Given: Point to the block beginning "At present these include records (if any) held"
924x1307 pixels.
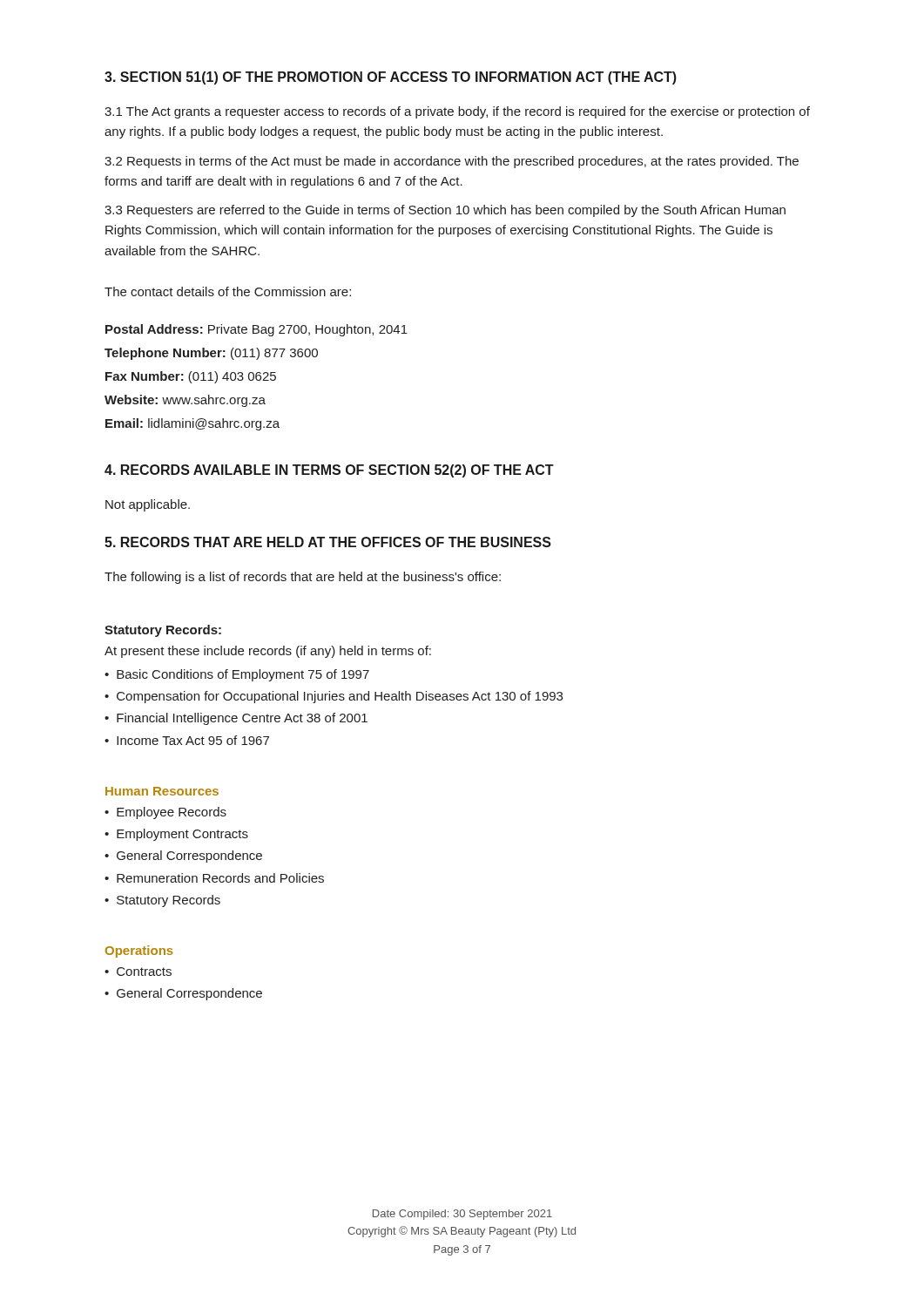Looking at the screenshot, I should 268,650.
